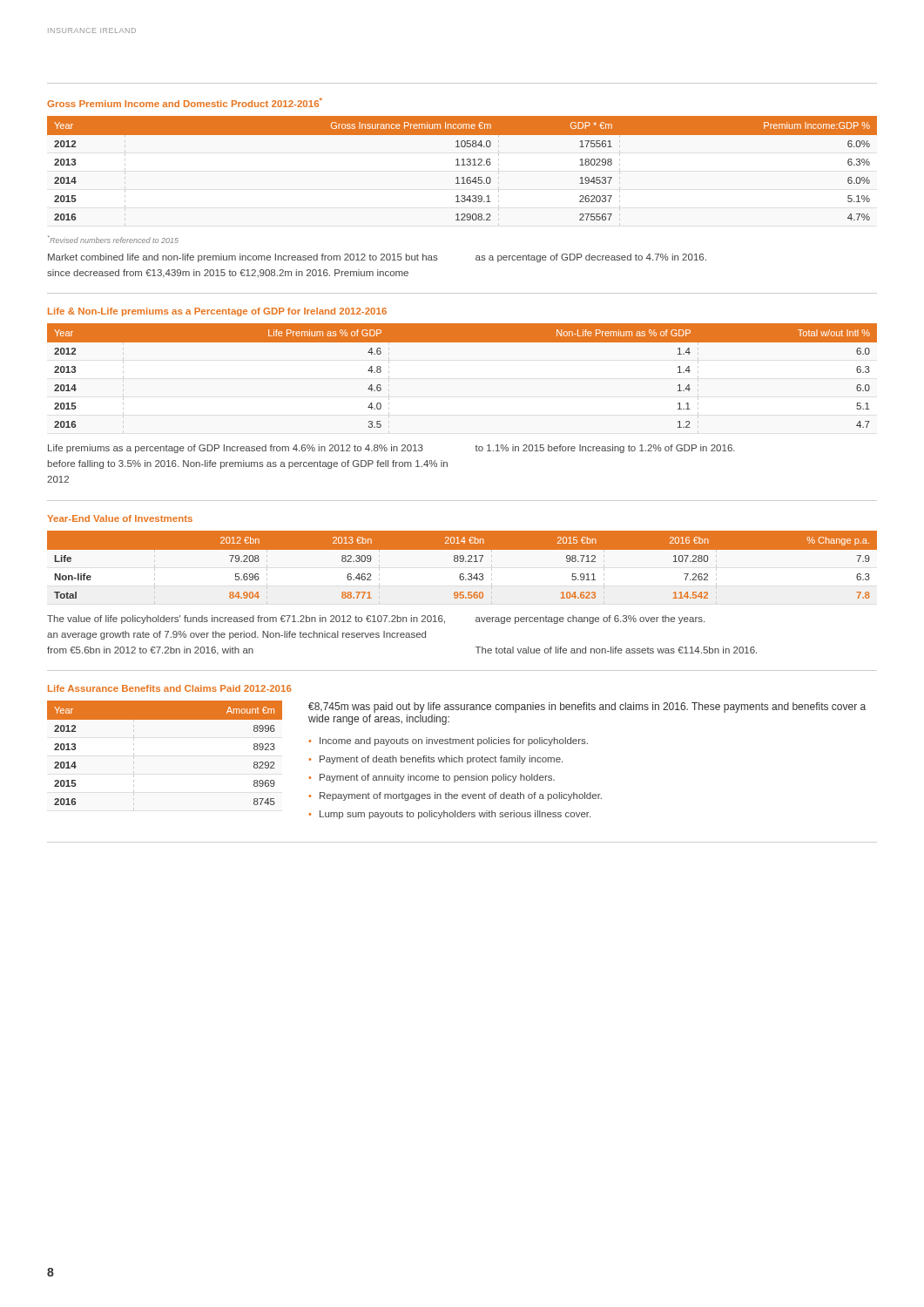The height and width of the screenshot is (1307, 924).
Task: Click on the text block with the text "€8,745m was paid out by life"
Action: coord(587,713)
